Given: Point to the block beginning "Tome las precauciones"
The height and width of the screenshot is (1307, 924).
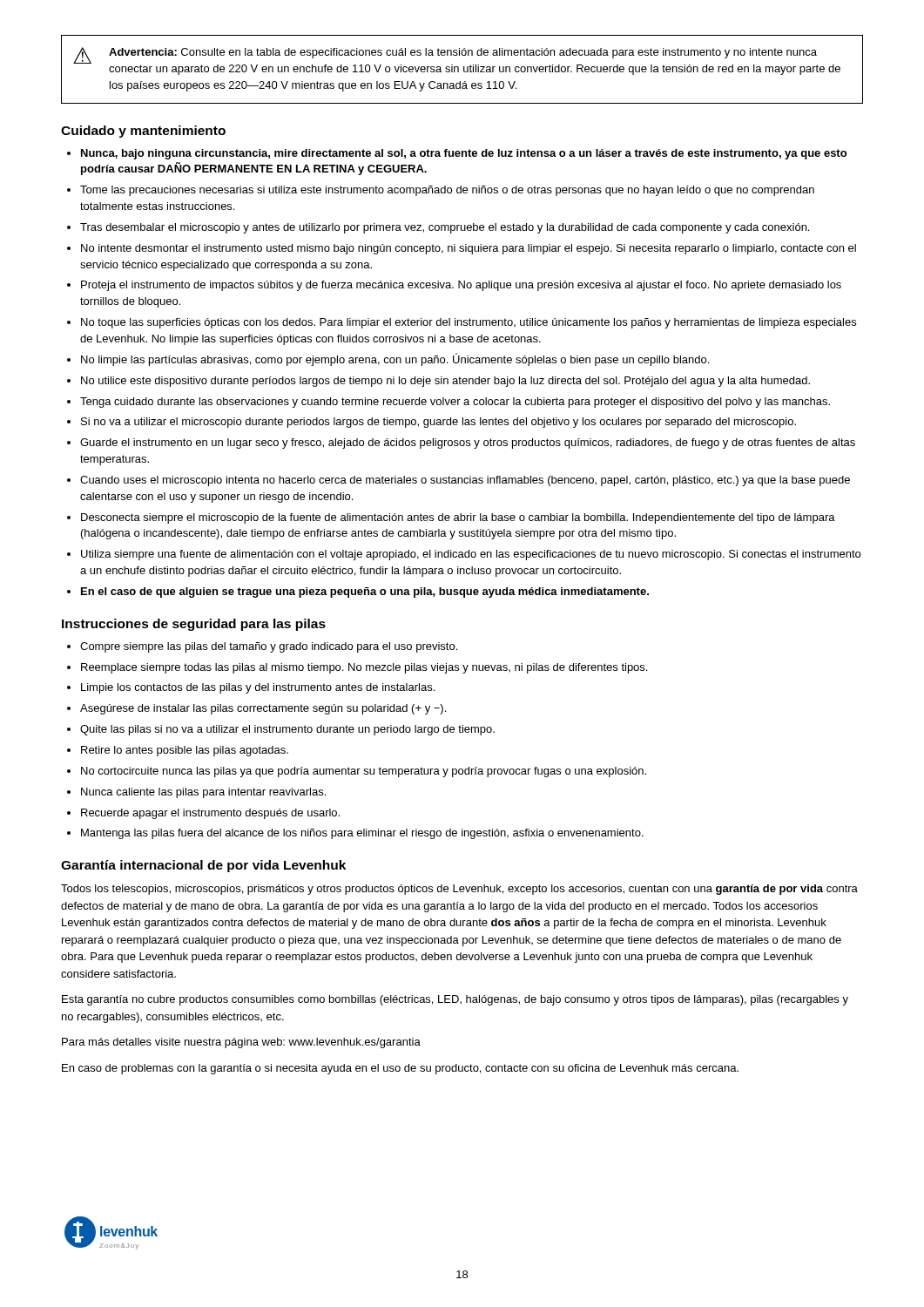Looking at the screenshot, I should click(447, 198).
